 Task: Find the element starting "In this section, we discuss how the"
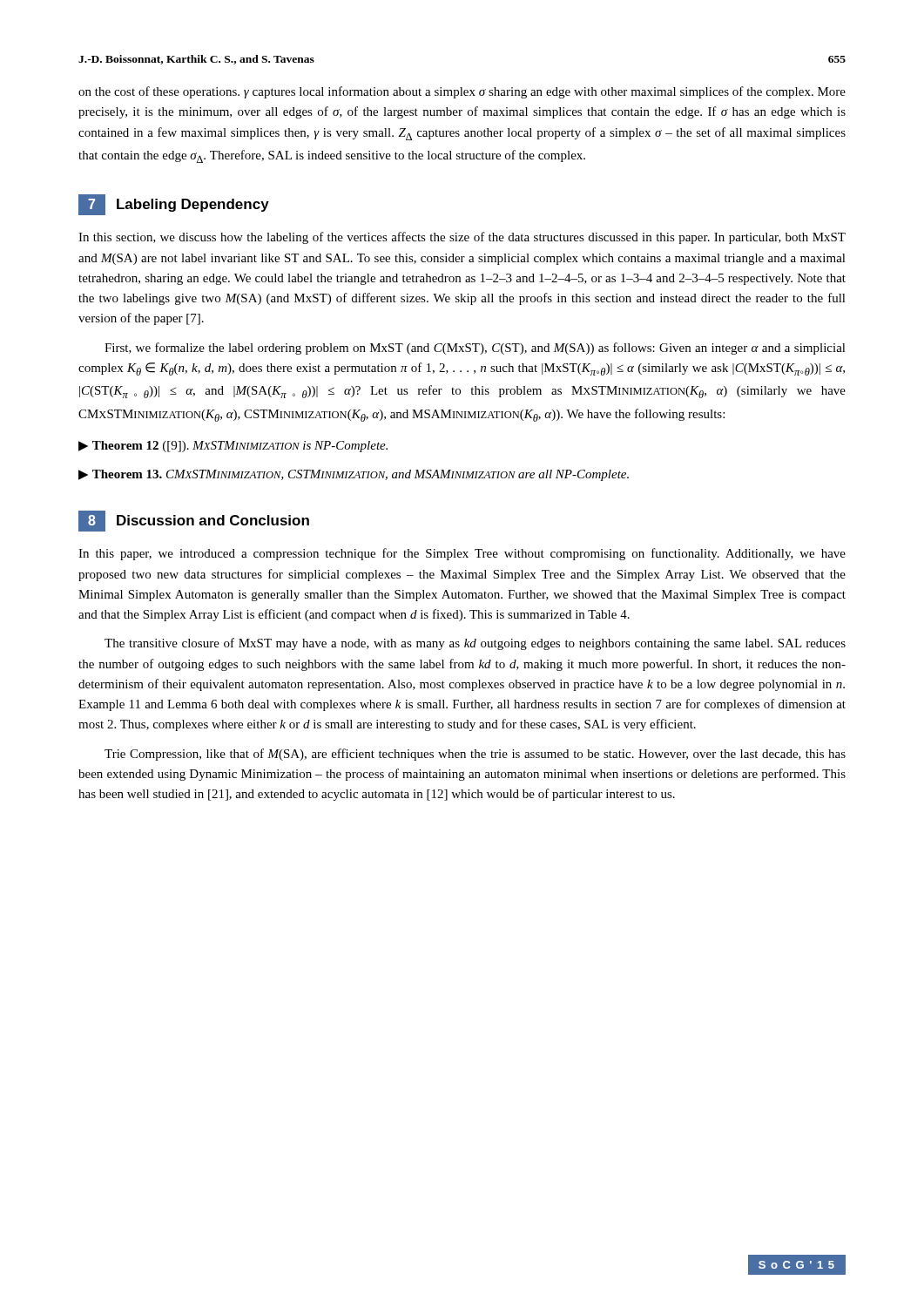[462, 238]
